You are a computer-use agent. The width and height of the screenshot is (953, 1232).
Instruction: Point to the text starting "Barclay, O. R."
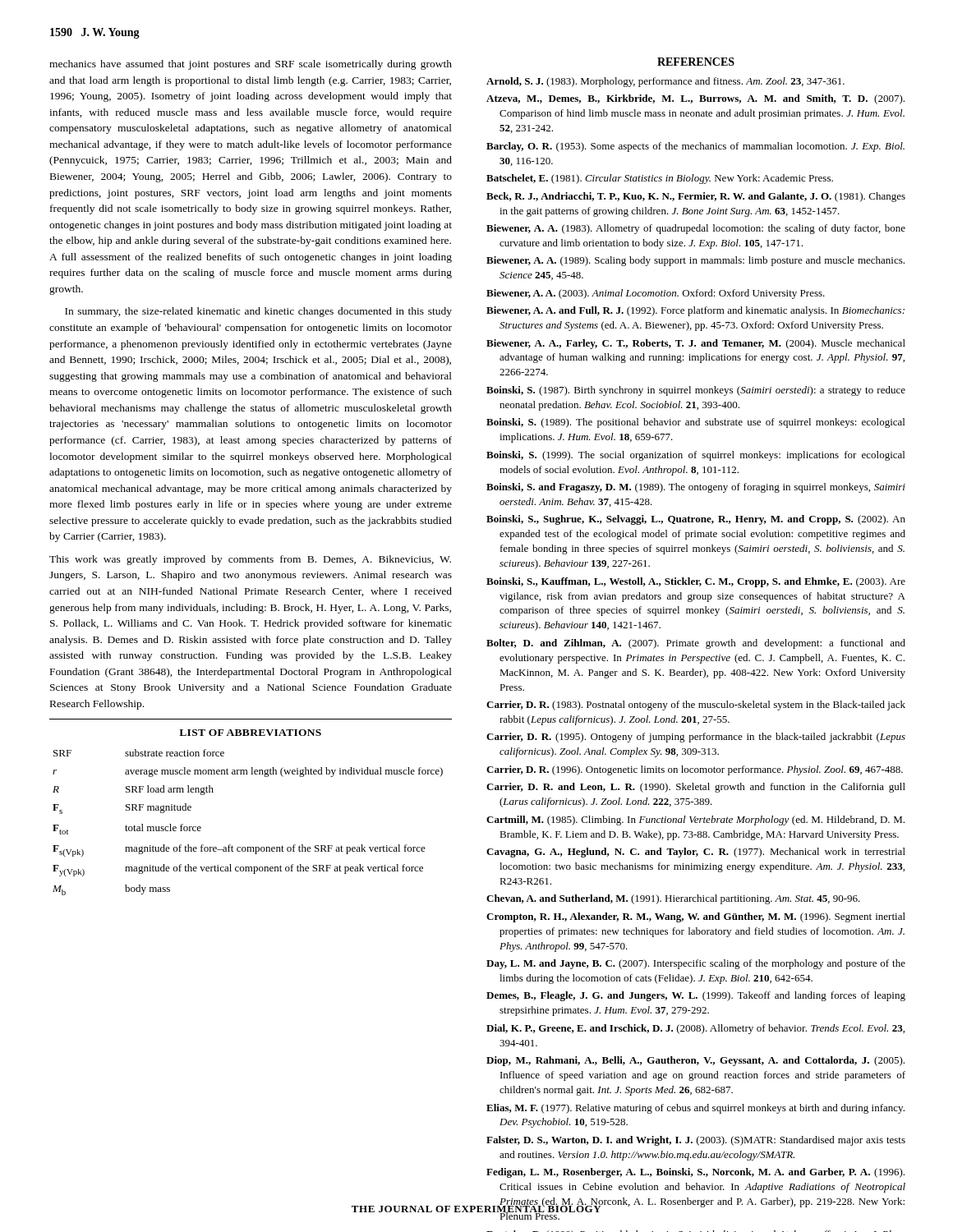[x=696, y=153]
